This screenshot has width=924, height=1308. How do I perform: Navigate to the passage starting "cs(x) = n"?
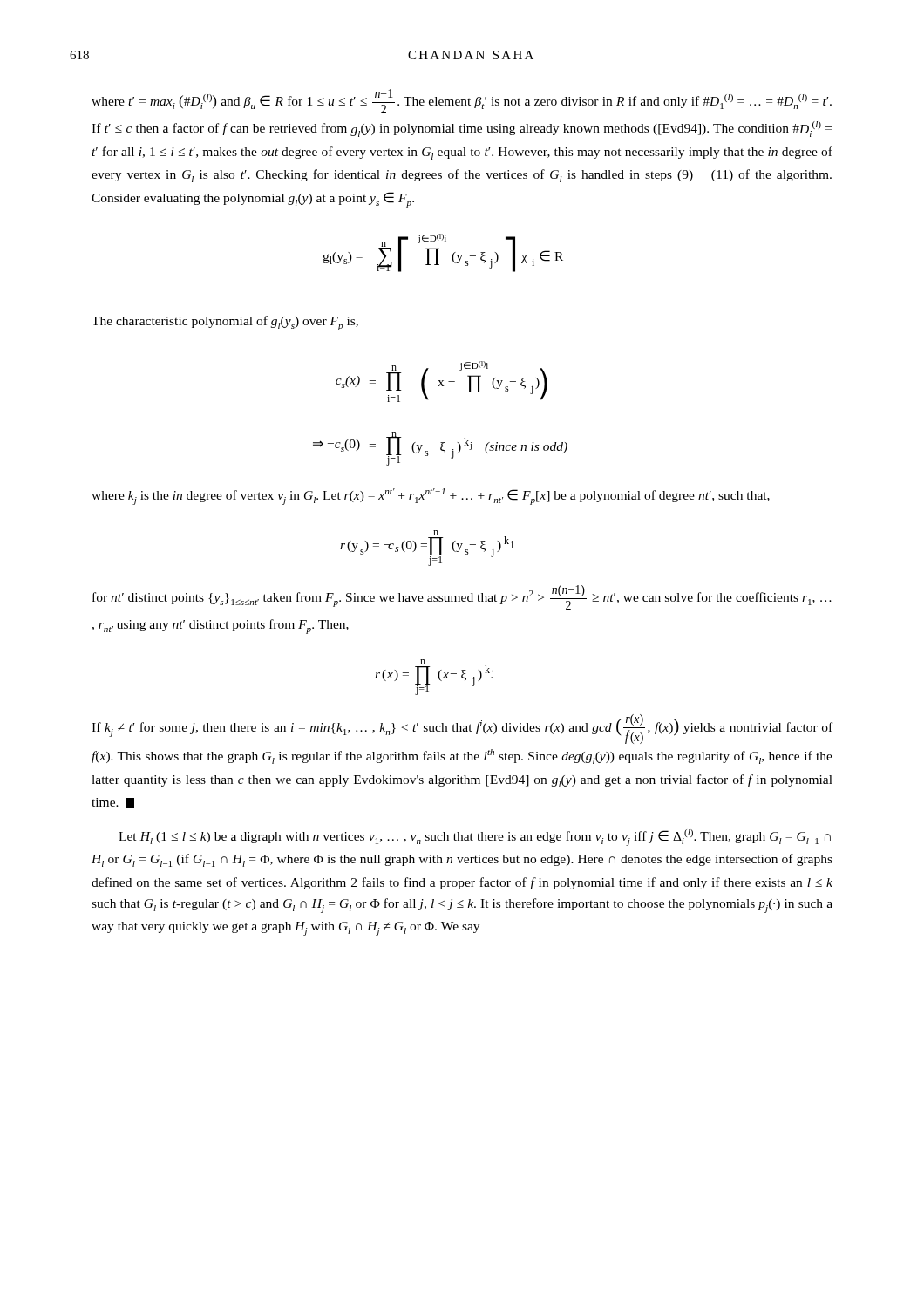[462, 409]
